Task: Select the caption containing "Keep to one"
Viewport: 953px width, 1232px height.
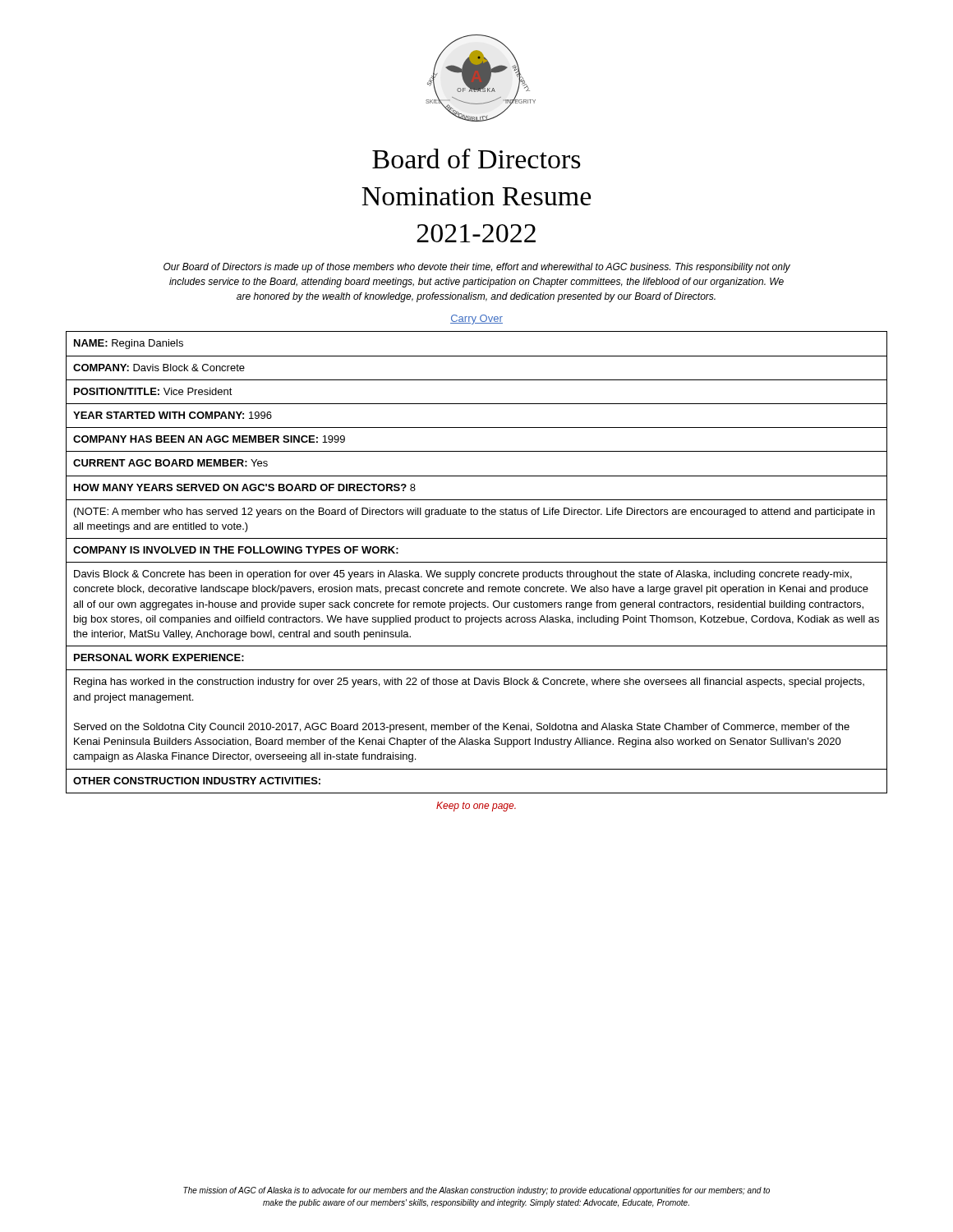Action: (x=476, y=805)
